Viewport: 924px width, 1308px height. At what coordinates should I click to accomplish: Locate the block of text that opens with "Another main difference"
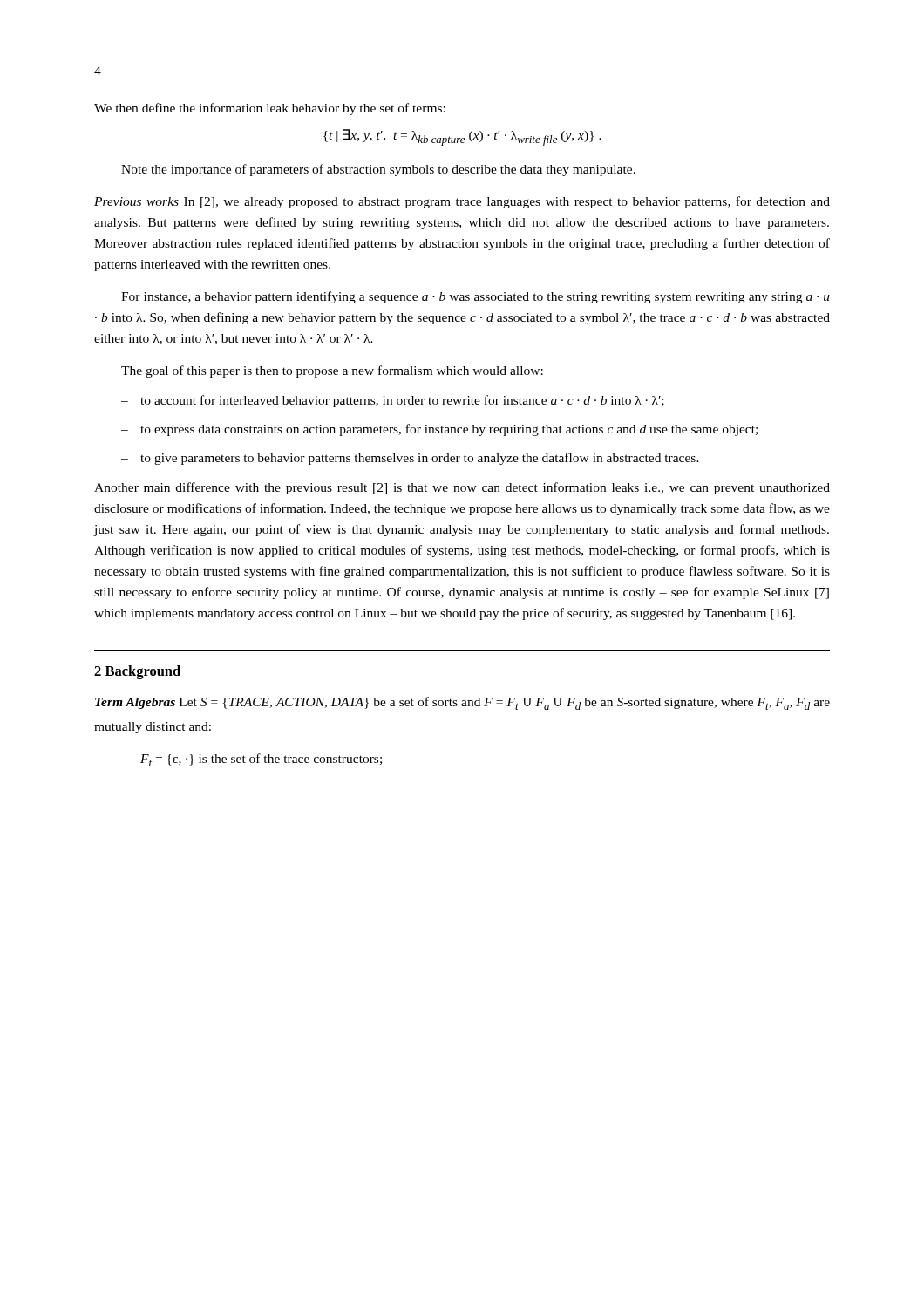point(462,550)
